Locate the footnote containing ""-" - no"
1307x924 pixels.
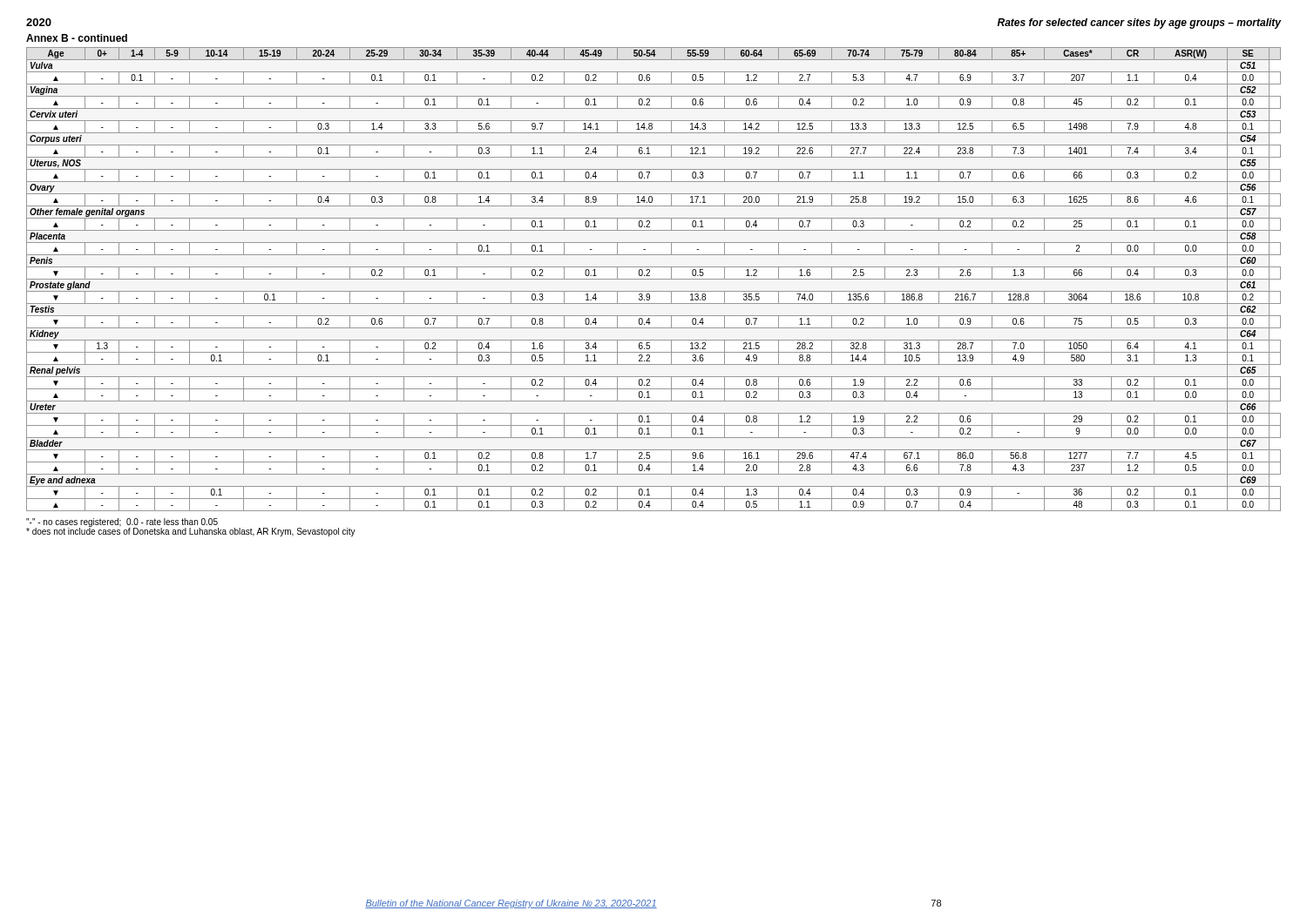pos(191,527)
